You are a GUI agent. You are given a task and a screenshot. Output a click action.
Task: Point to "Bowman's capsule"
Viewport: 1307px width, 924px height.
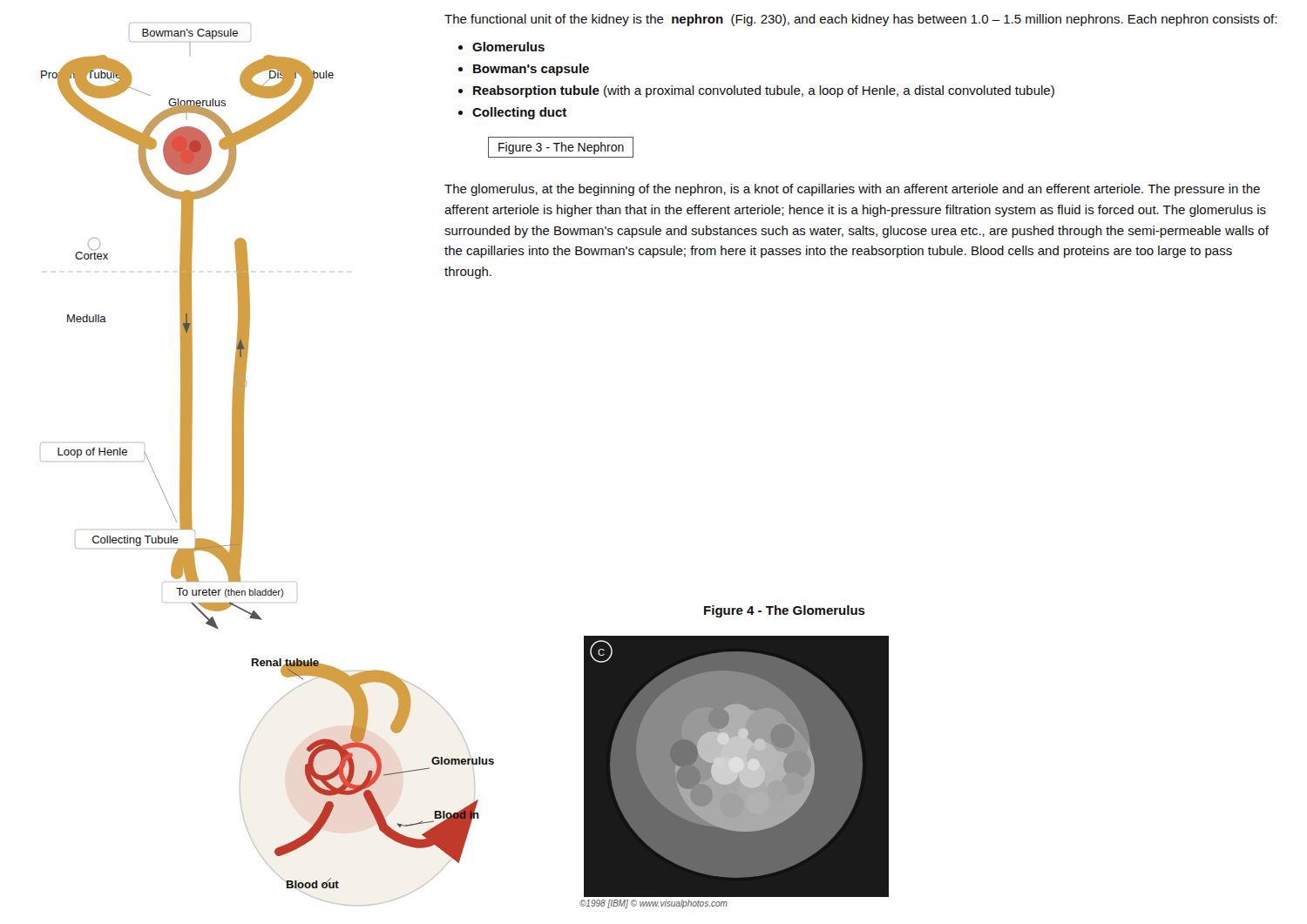point(531,68)
